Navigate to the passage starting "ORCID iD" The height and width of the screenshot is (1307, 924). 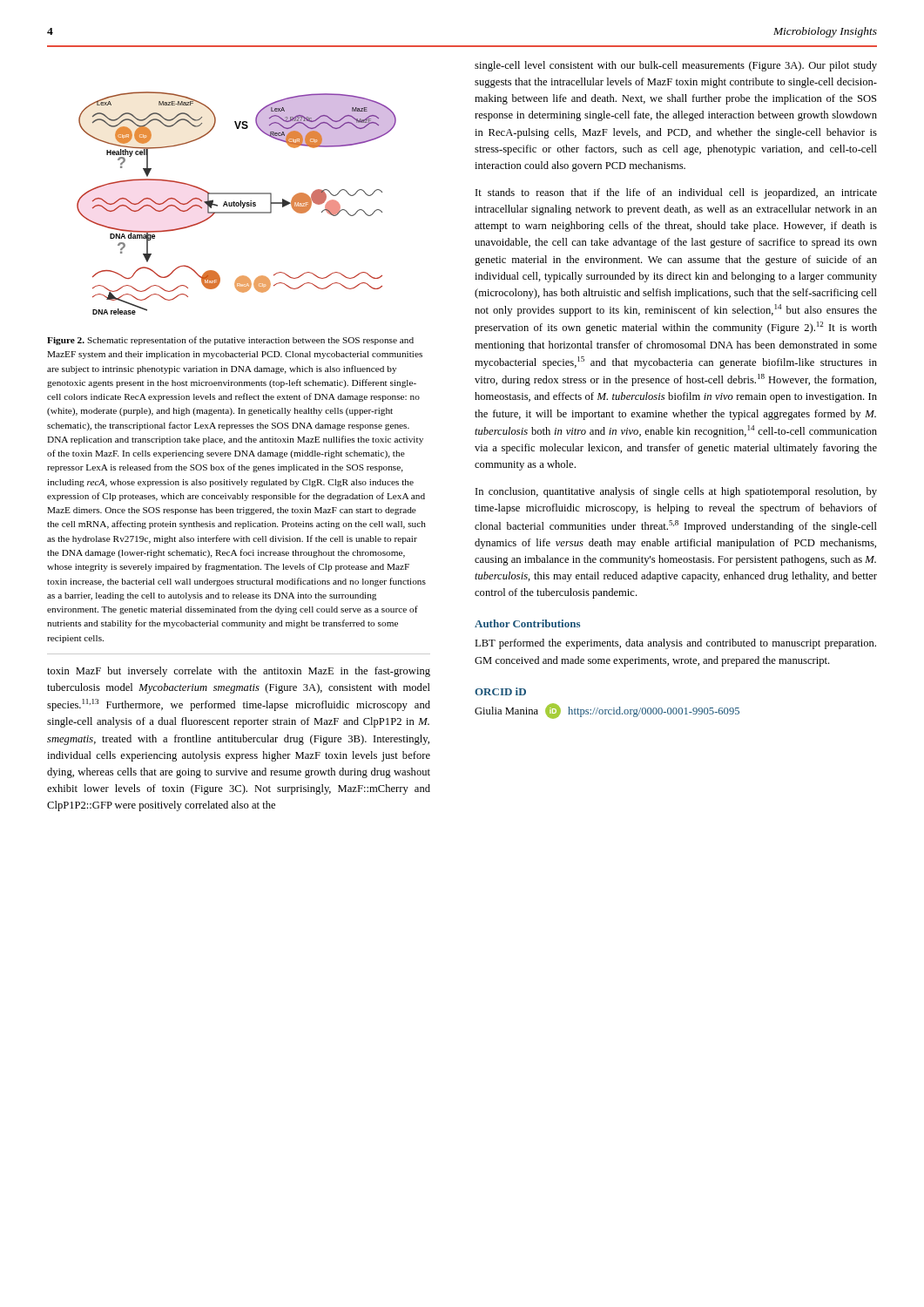pyautogui.click(x=501, y=691)
